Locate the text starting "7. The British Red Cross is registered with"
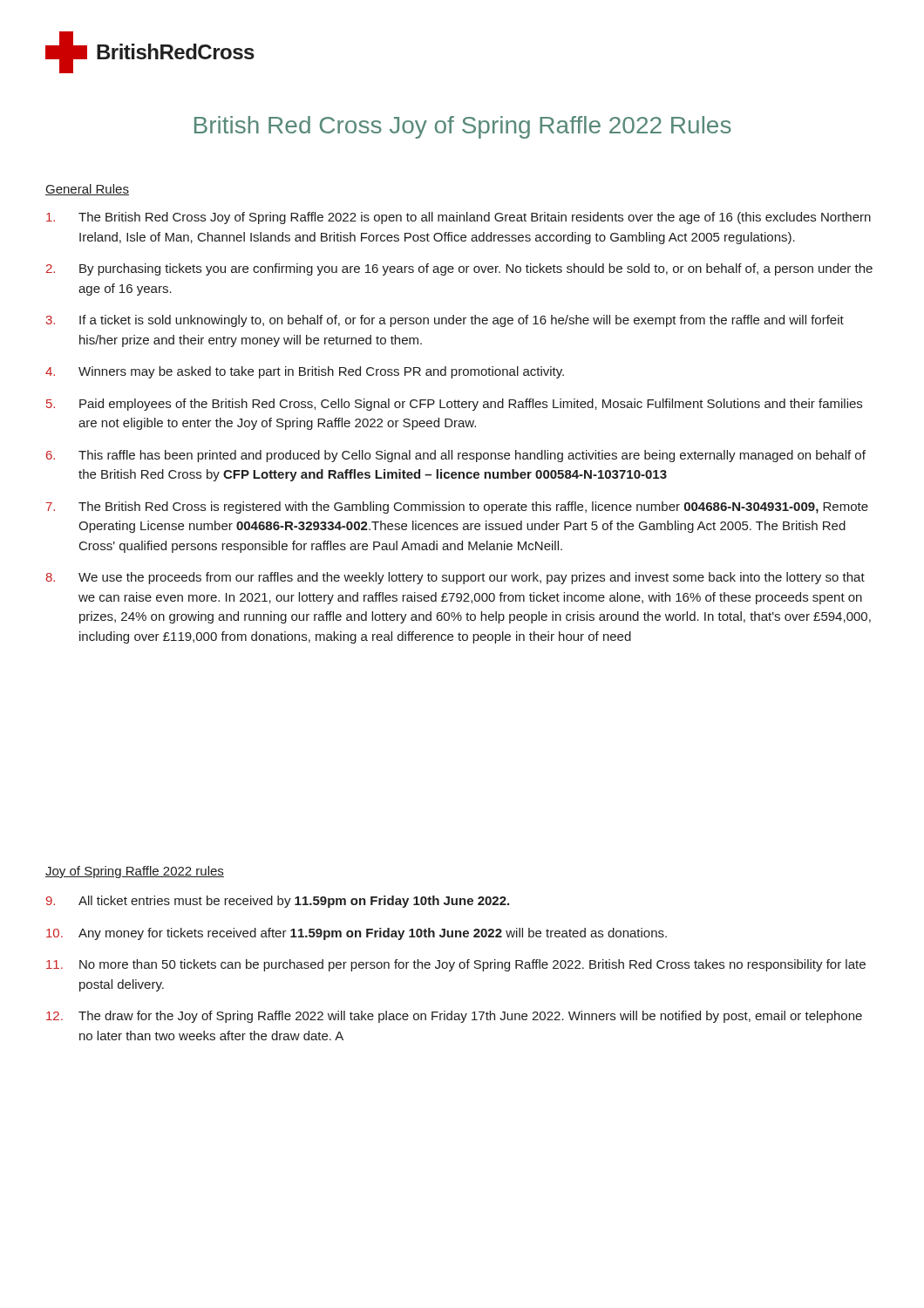The width and height of the screenshot is (924, 1308). tap(462, 526)
